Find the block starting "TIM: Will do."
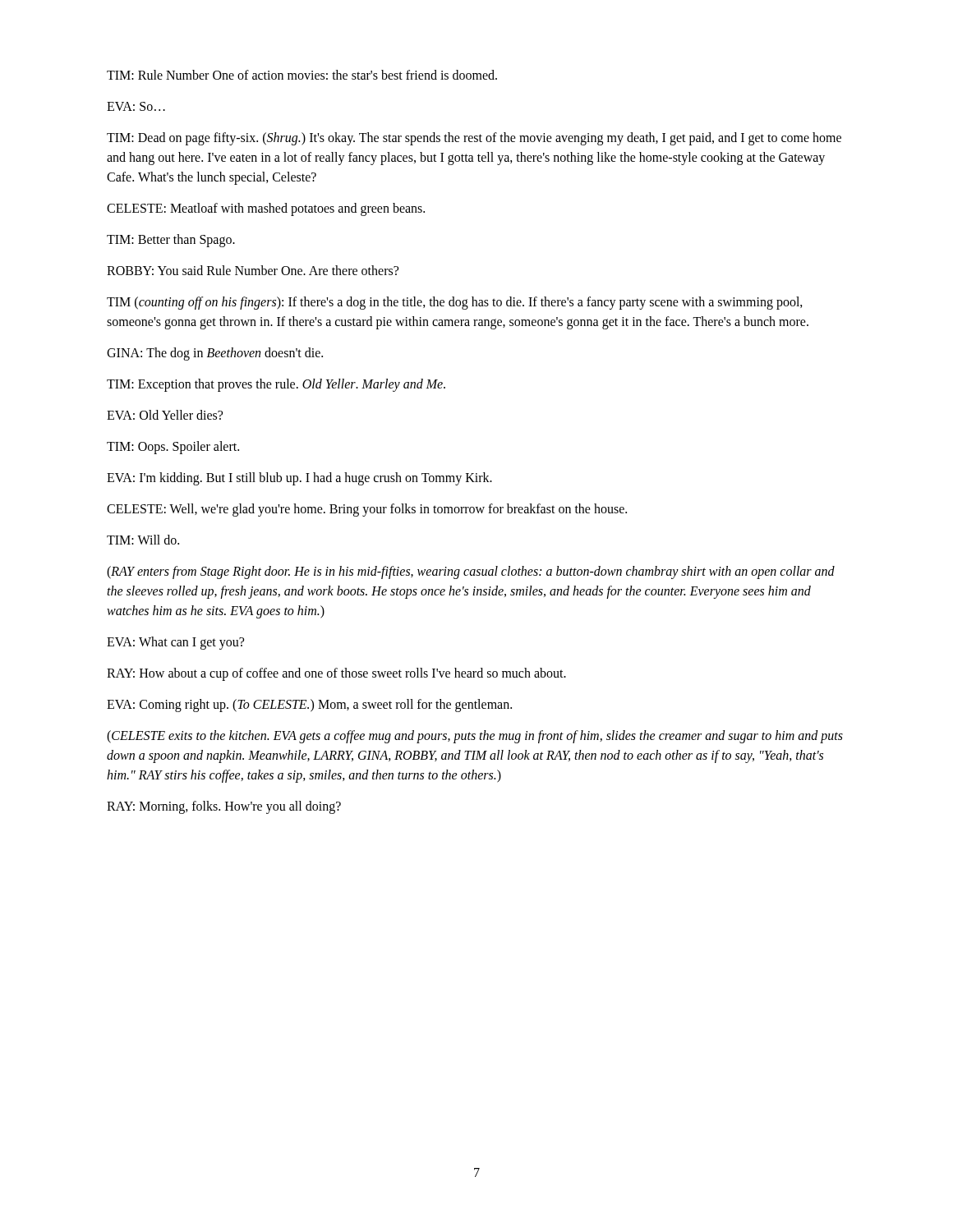The height and width of the screenshot is (1232, 953). pyautogui.click(x=143, y=540)
